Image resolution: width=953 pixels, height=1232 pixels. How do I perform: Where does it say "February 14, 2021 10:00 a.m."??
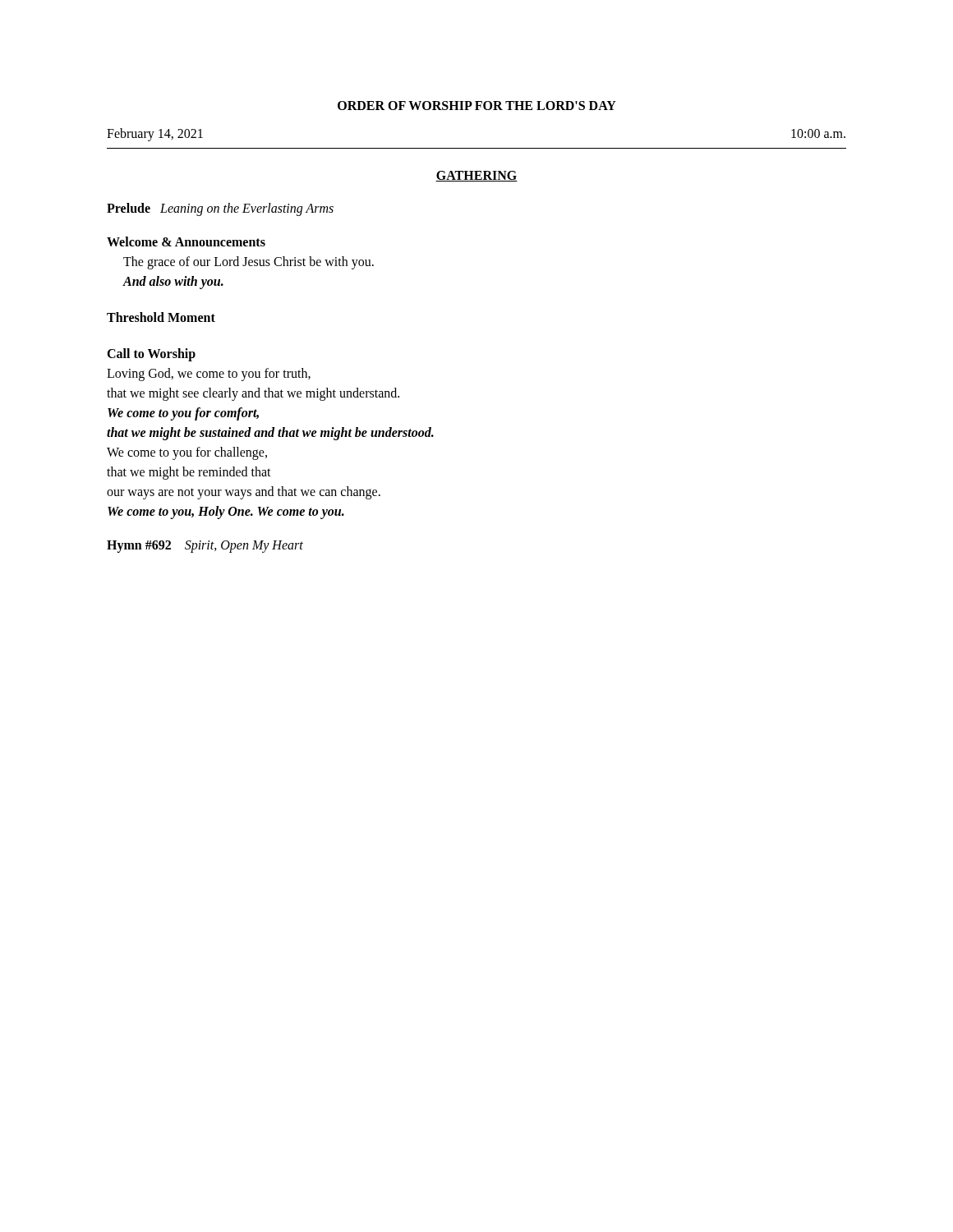coord(149,134)
